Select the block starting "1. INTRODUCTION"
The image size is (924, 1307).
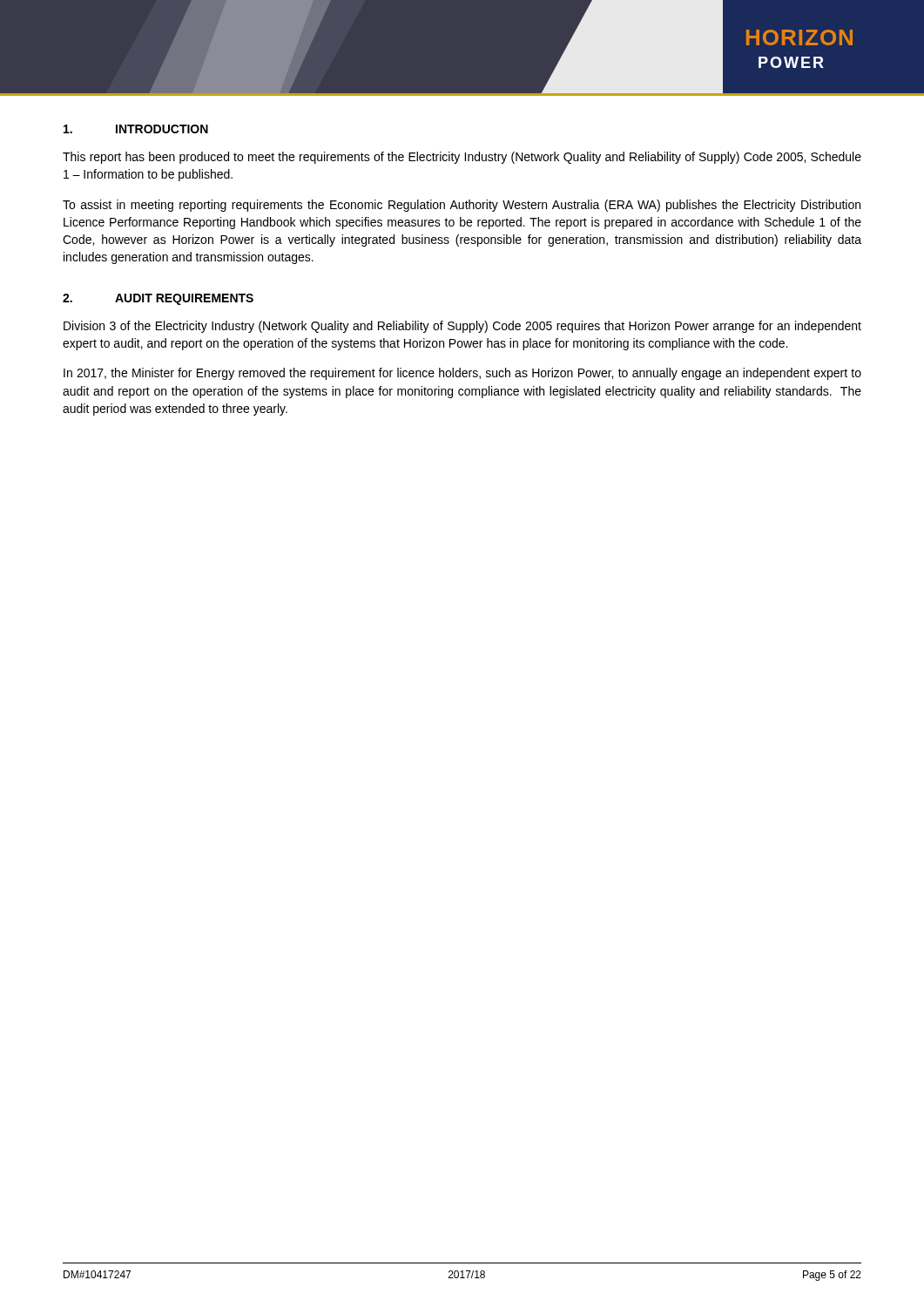click(x=136, y=129)
